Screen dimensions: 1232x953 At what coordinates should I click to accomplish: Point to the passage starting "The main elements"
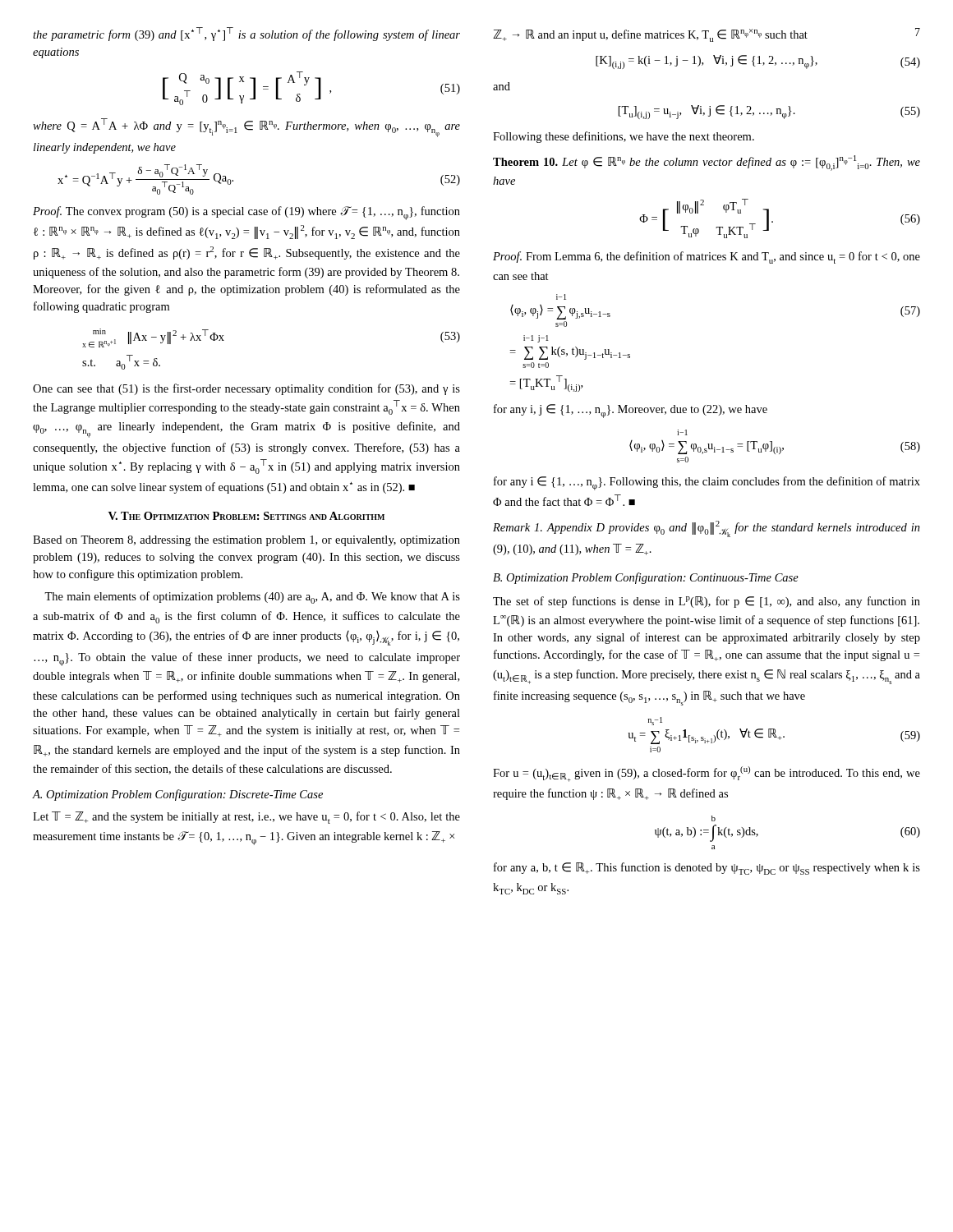click(246, 683)
